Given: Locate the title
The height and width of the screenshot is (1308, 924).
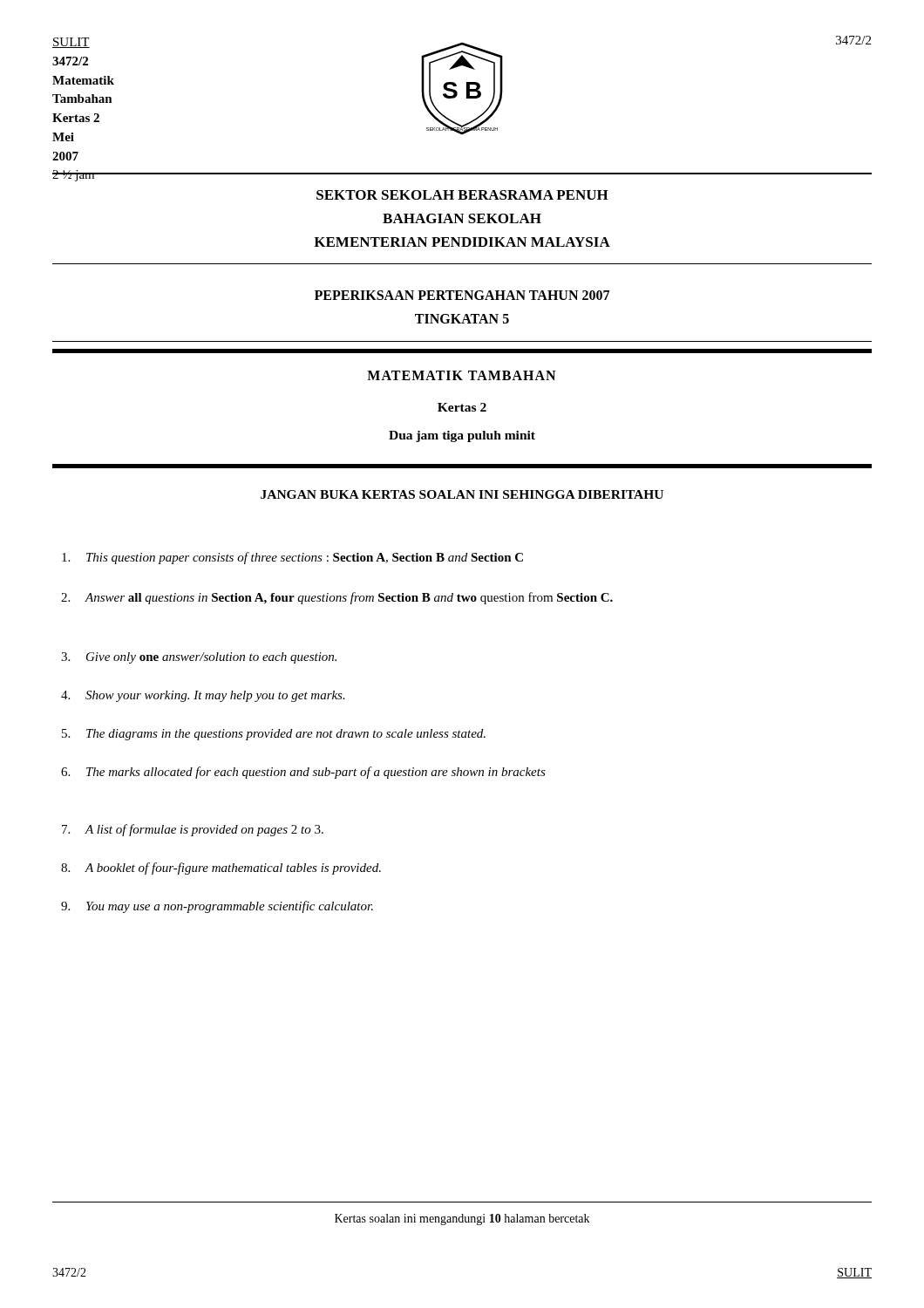Looking at the screenshot, I should pyautogui.click(x=462, y=219).
